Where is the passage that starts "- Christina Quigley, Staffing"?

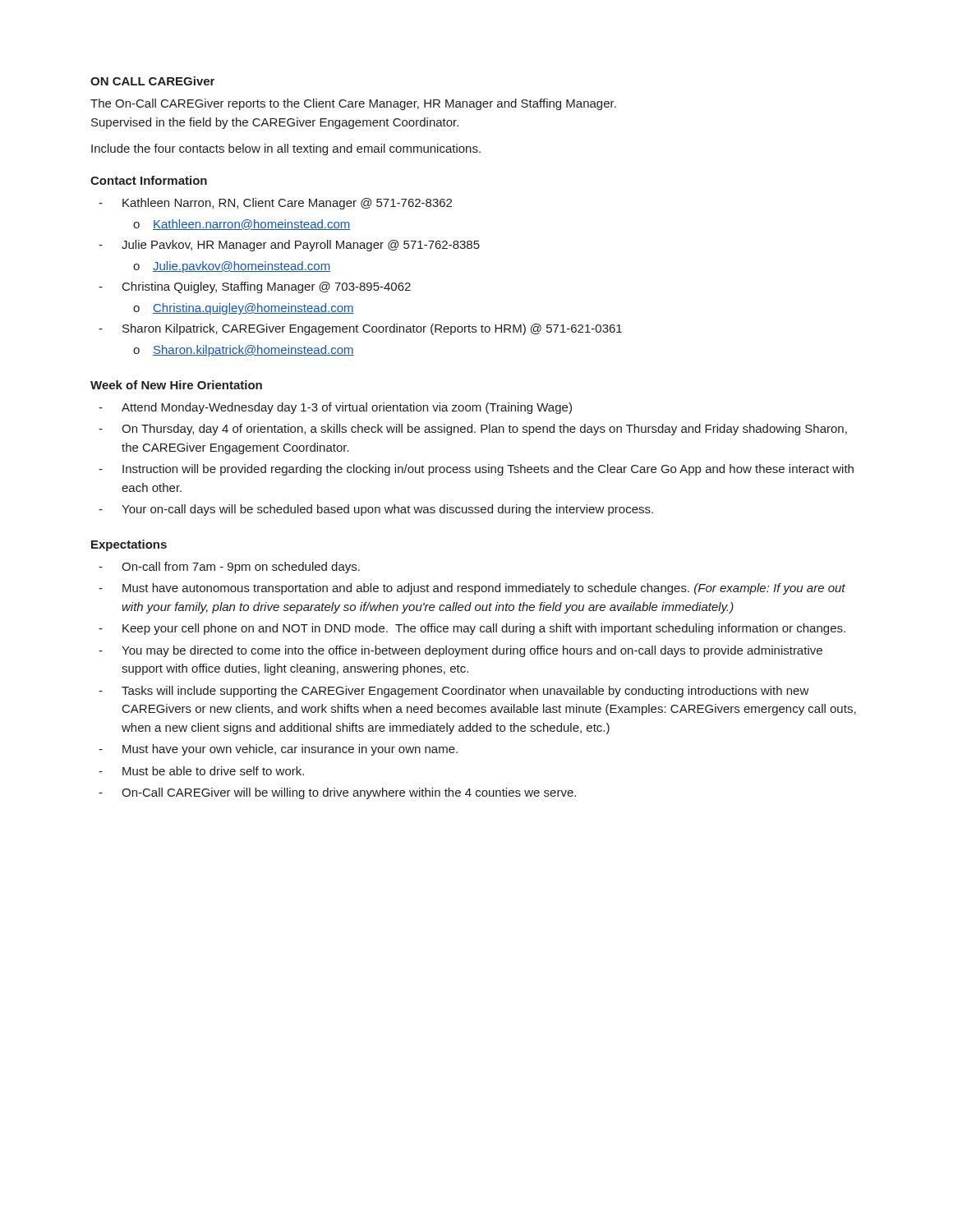[x=255, y=287]
